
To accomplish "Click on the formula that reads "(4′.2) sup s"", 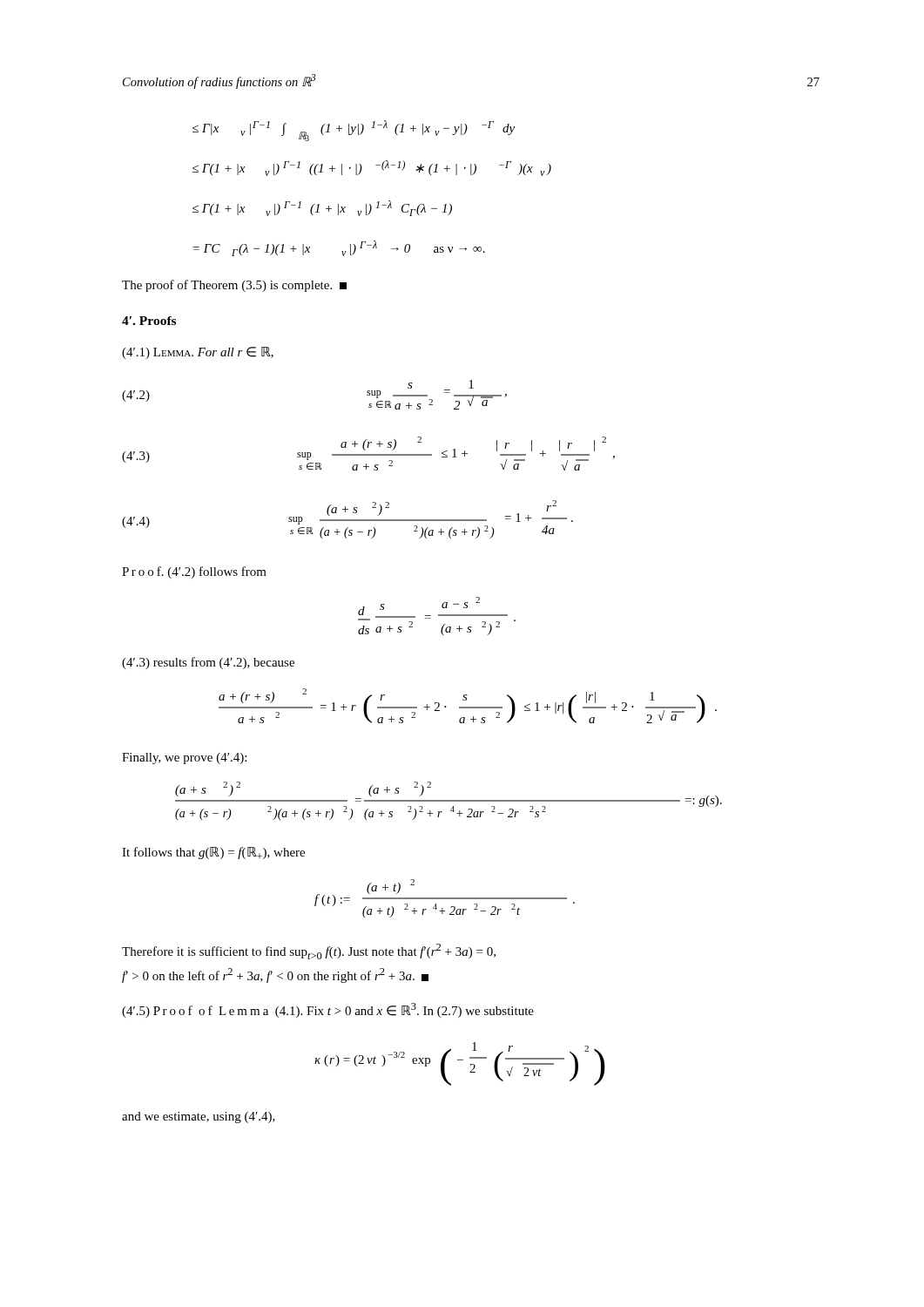I will pos(471,395).
